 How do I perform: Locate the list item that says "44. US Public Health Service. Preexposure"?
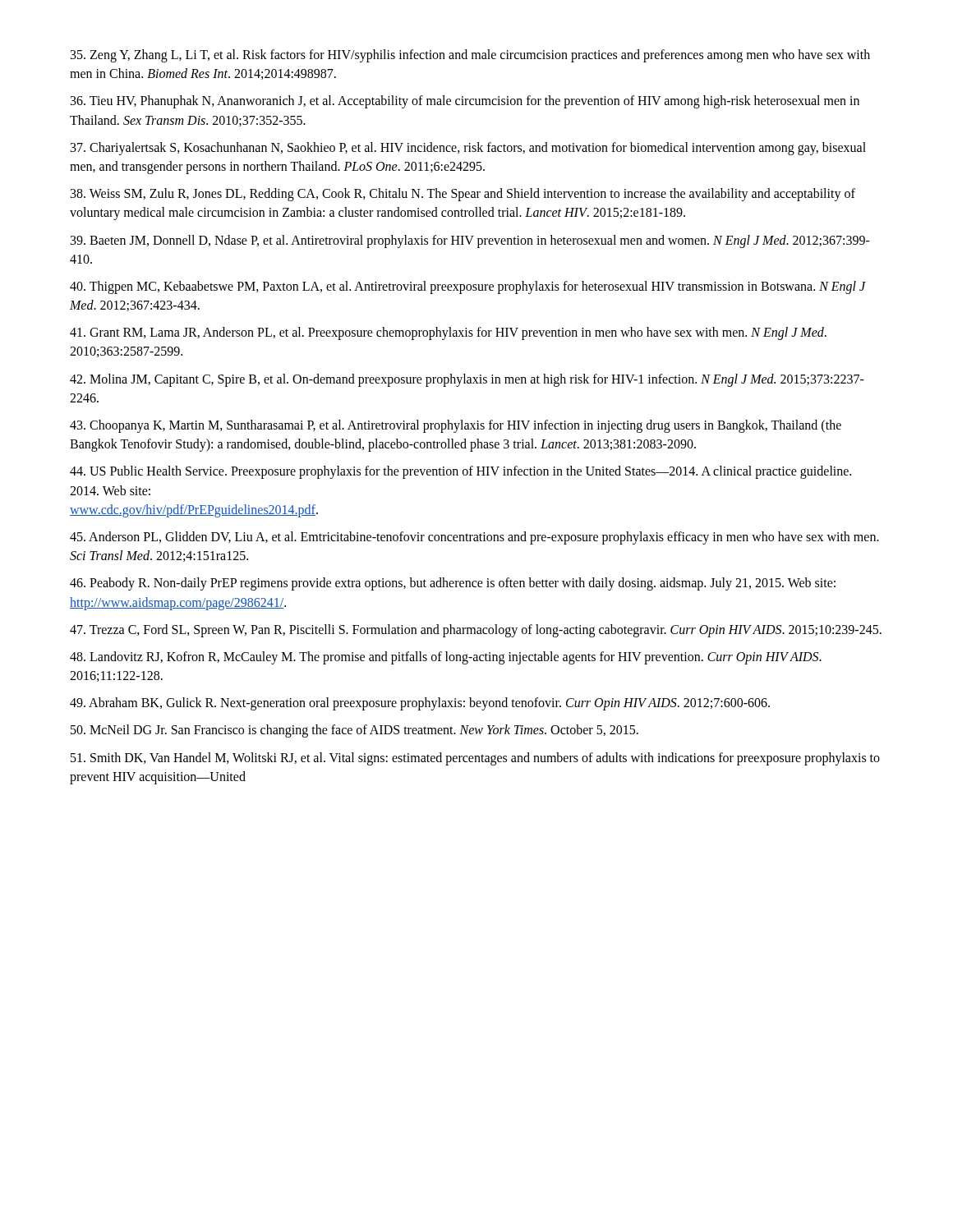click(460, 472)
